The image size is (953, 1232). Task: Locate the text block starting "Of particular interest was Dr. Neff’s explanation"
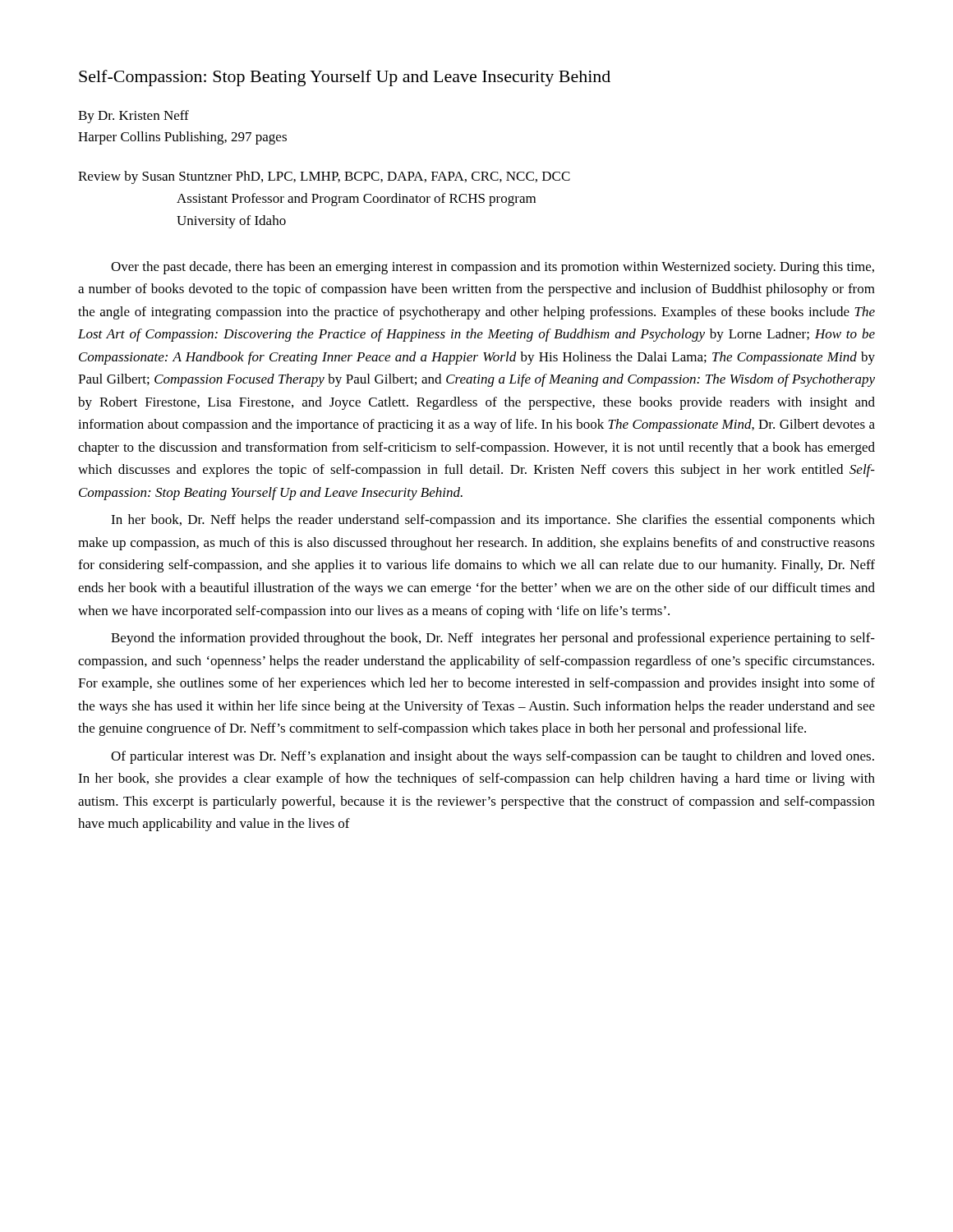(476, 790)
